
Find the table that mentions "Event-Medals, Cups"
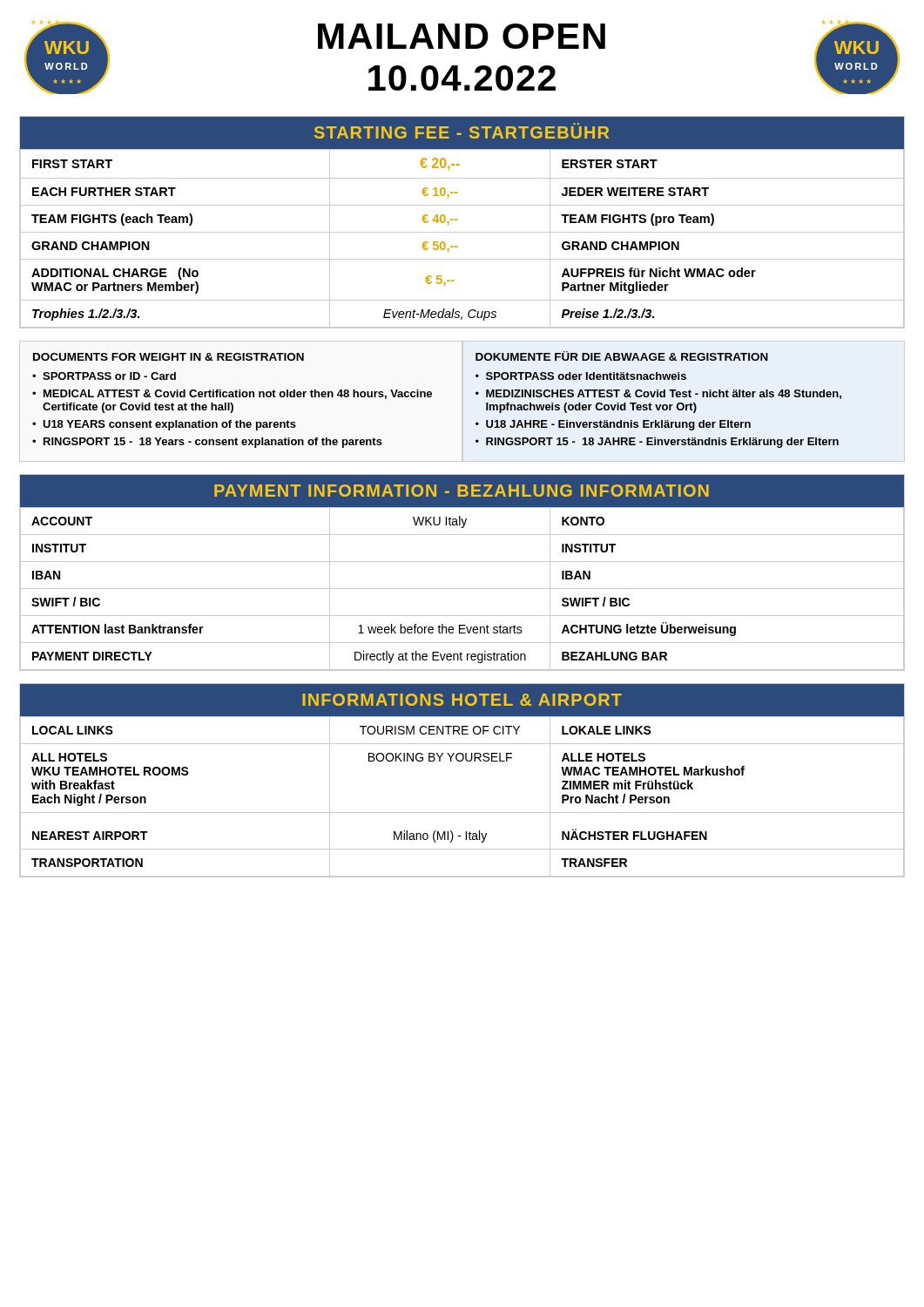(x=462, y=238)
